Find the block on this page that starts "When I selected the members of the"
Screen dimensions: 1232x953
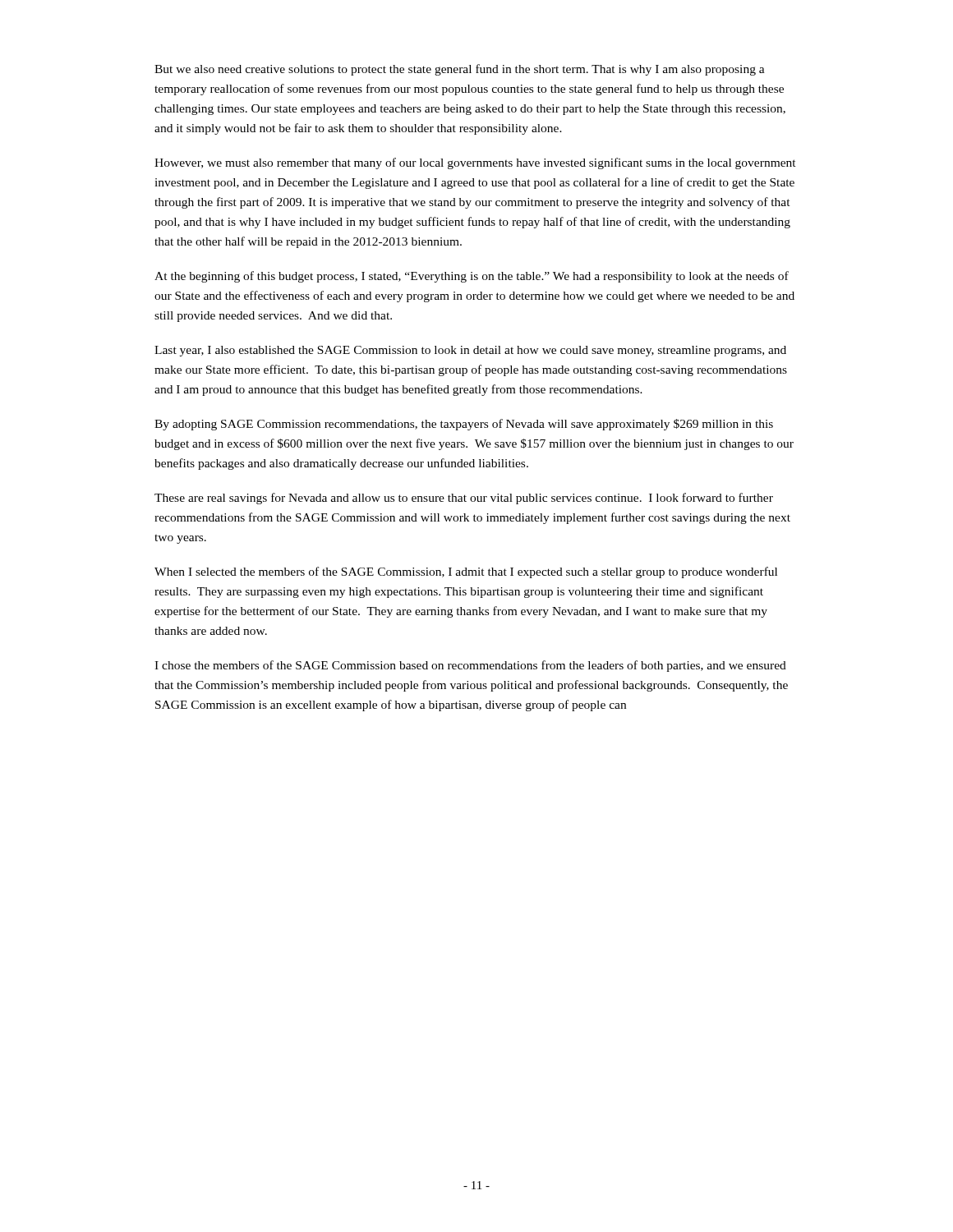466,601
